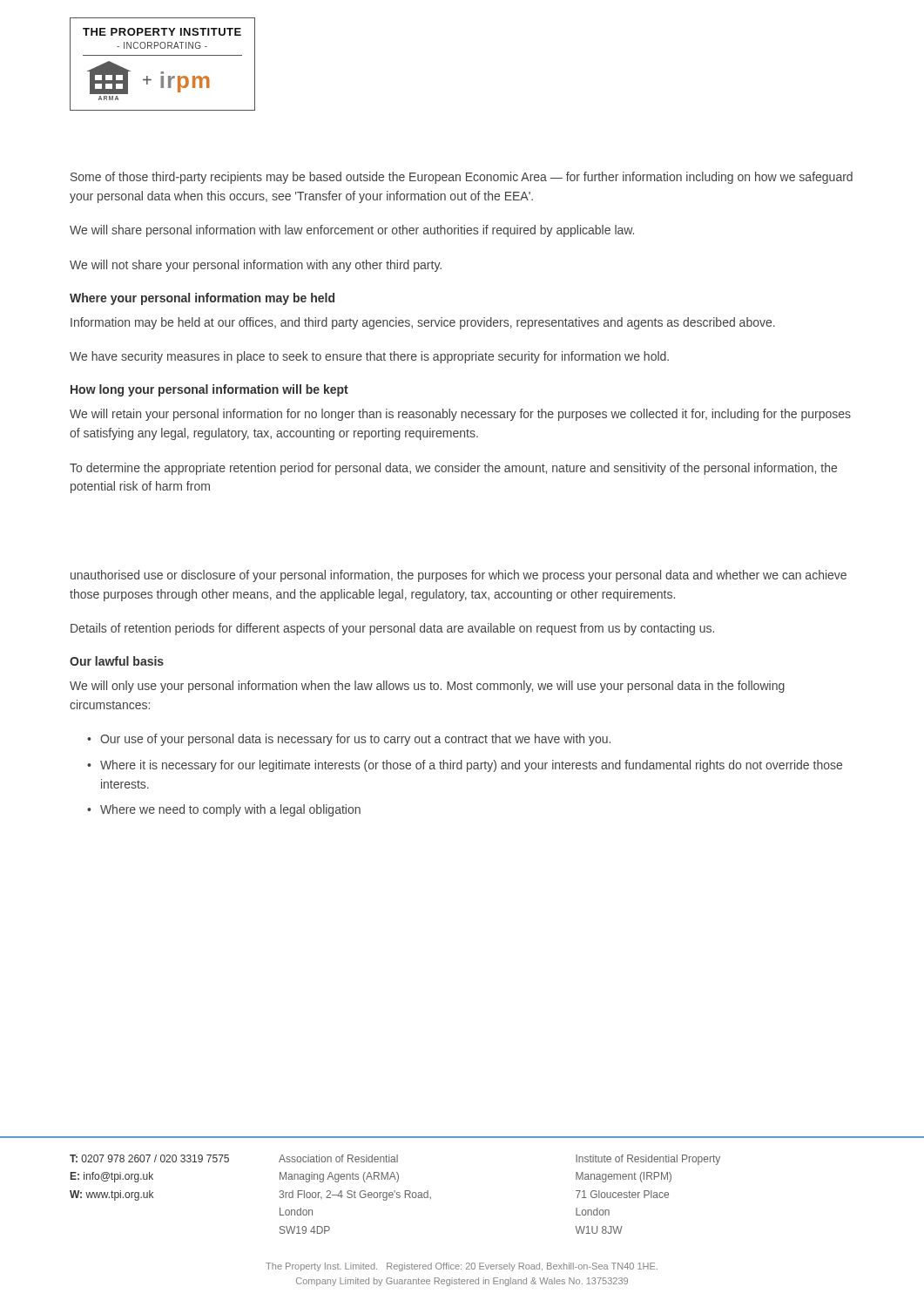
Task: Select the text block that says "We will only use"
Action: (427, 695)
